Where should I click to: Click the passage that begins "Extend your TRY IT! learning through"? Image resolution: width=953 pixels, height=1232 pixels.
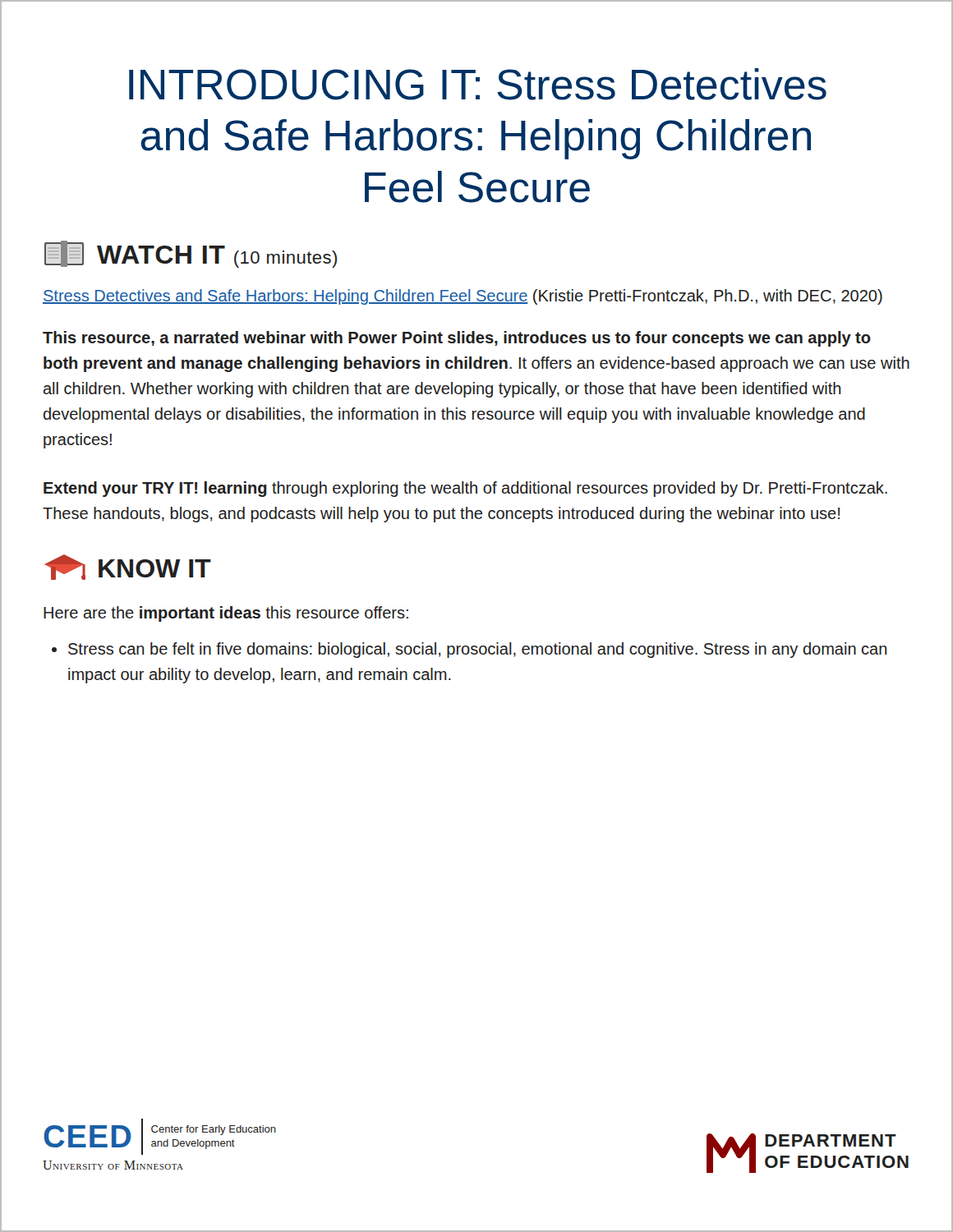click(x=466, y=501)
